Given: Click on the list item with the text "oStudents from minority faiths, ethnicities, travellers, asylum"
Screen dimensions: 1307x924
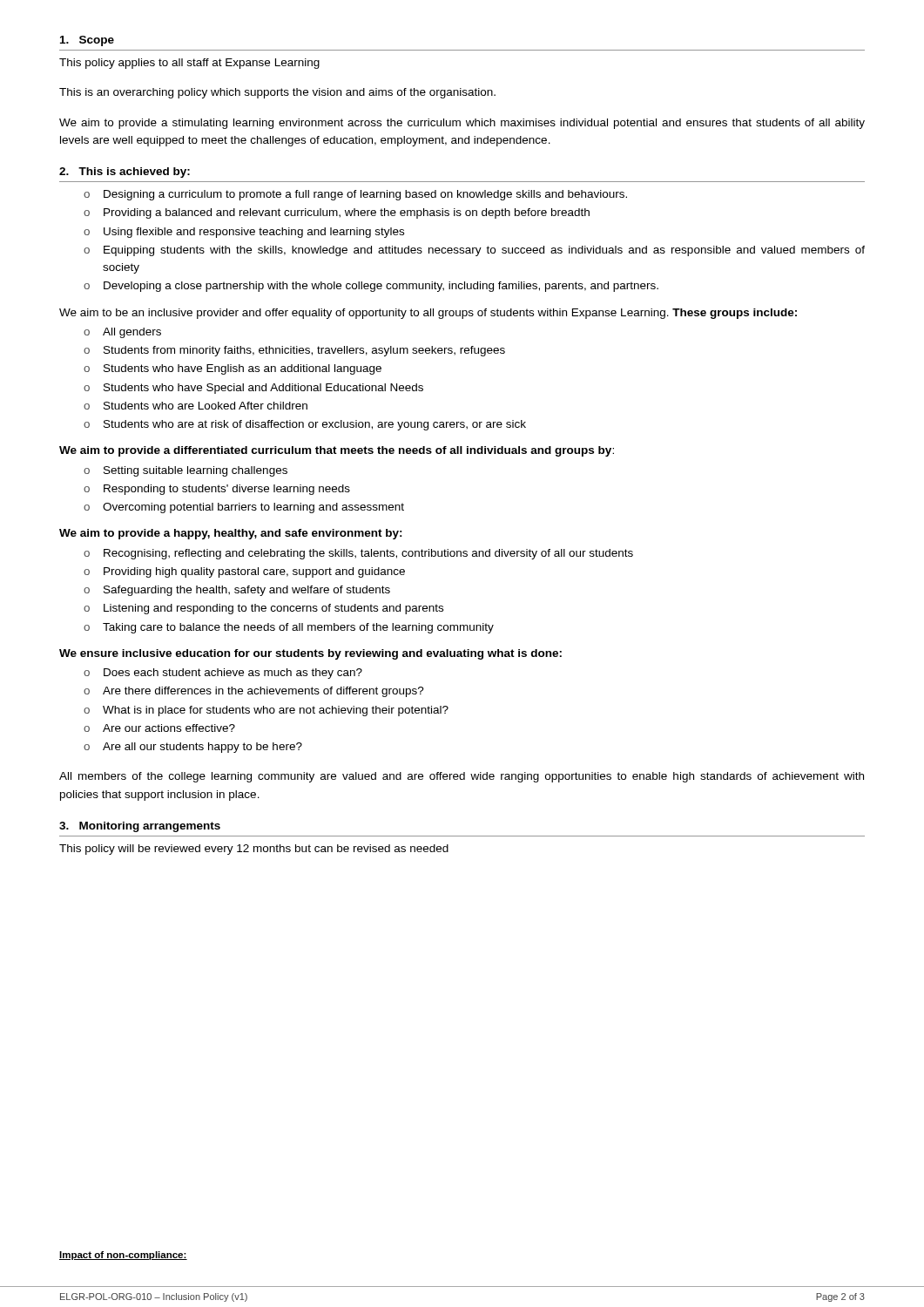Looking at the screenshot, I should coord(474,350).
